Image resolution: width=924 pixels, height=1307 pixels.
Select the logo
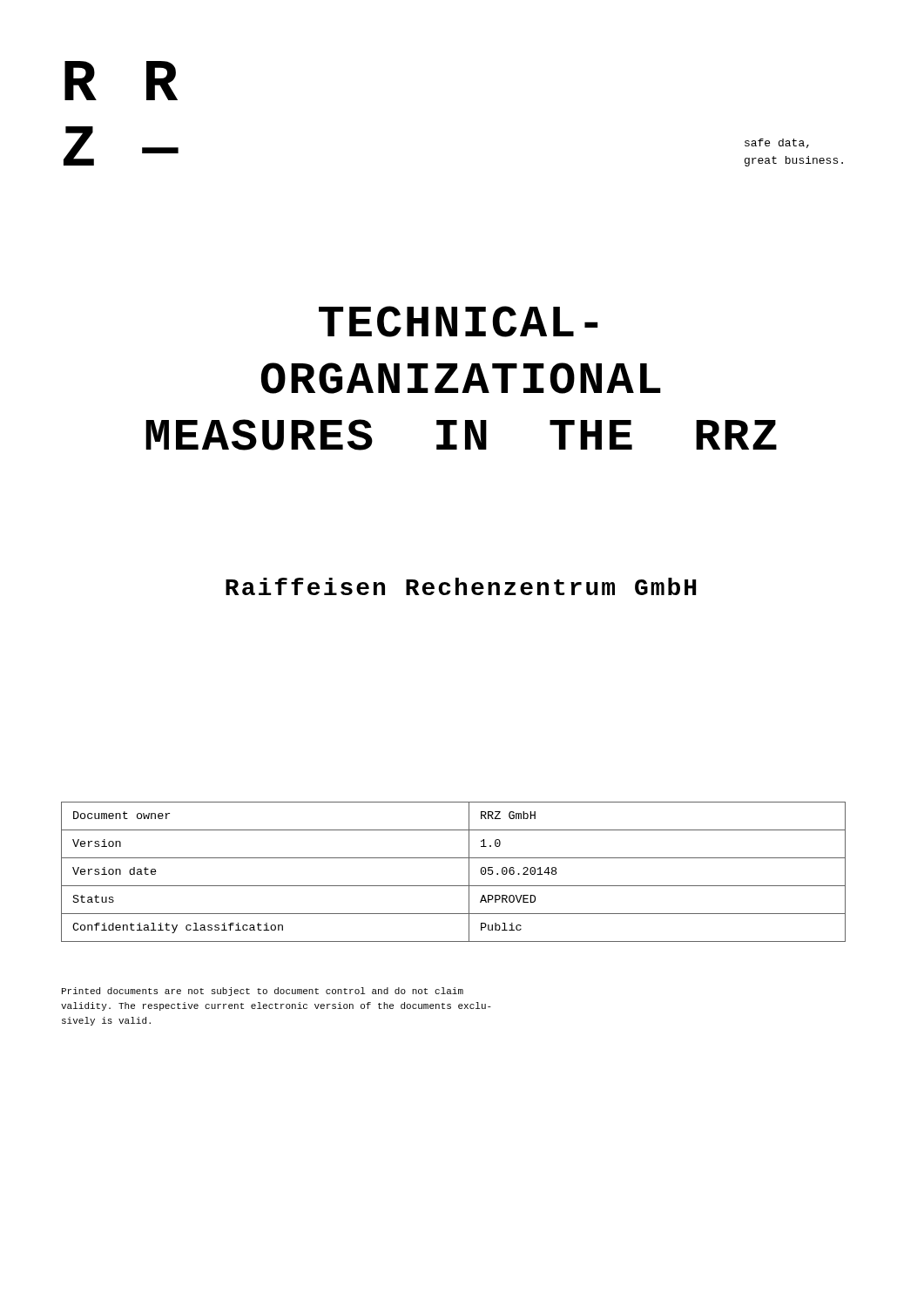pyautogui.click(x=122, y=117)
